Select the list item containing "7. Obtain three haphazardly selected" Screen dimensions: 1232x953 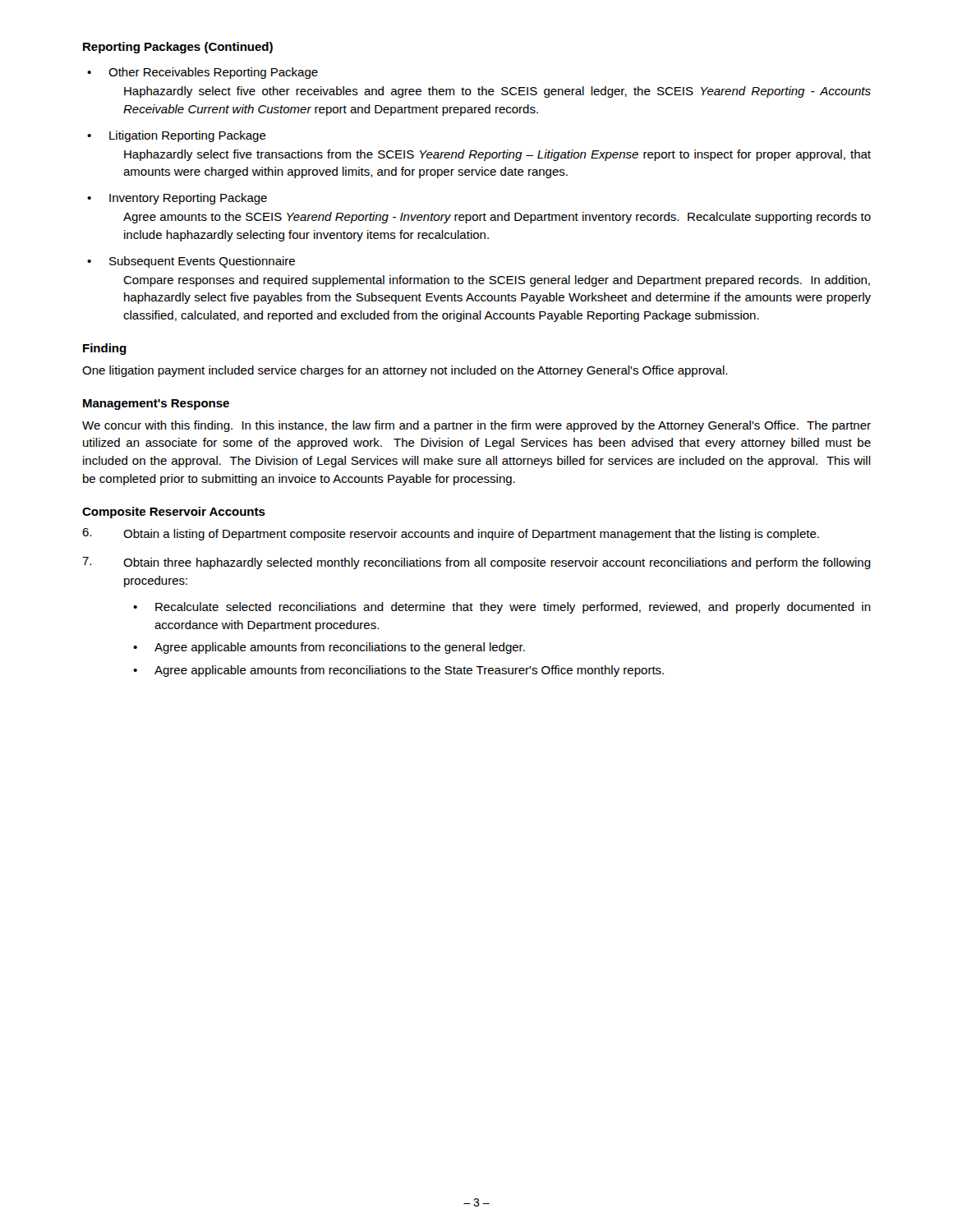point(476,619)
